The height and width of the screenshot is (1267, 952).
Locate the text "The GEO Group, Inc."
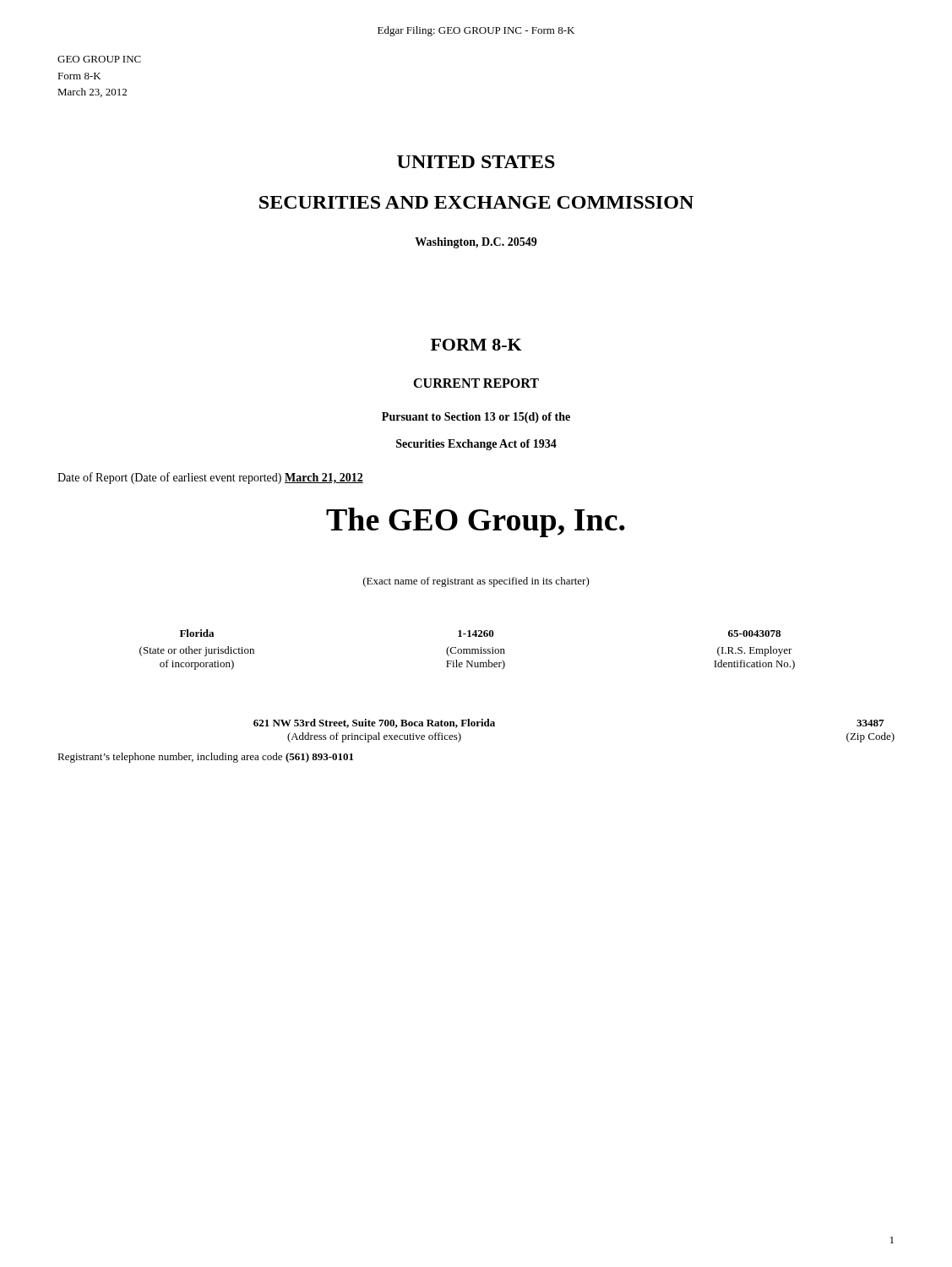[476, 519]
